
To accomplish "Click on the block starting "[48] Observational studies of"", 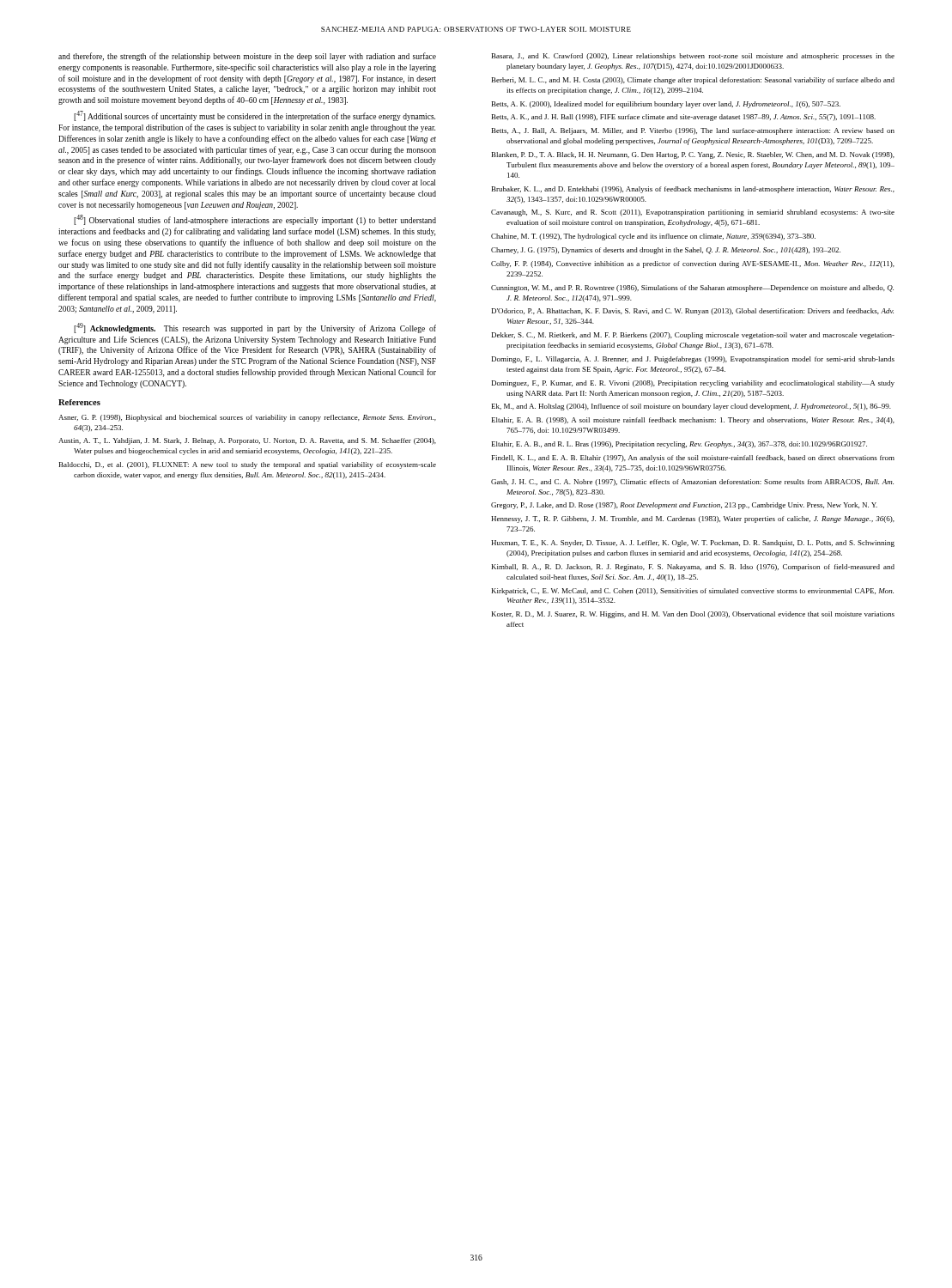I will pos(247,265).
